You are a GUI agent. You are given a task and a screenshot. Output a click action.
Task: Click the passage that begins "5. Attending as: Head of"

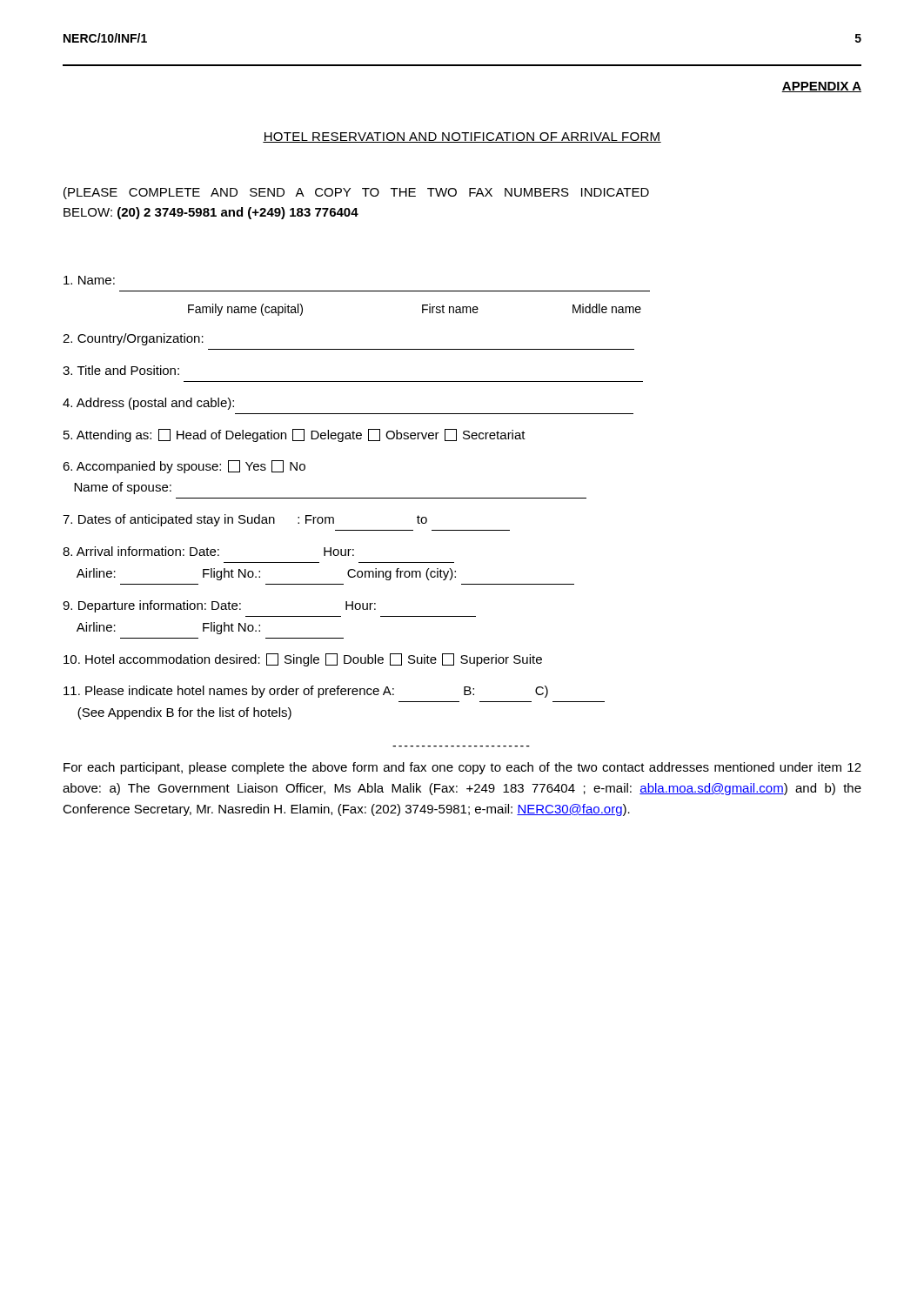pyautogui.click(x=294, y=435)
